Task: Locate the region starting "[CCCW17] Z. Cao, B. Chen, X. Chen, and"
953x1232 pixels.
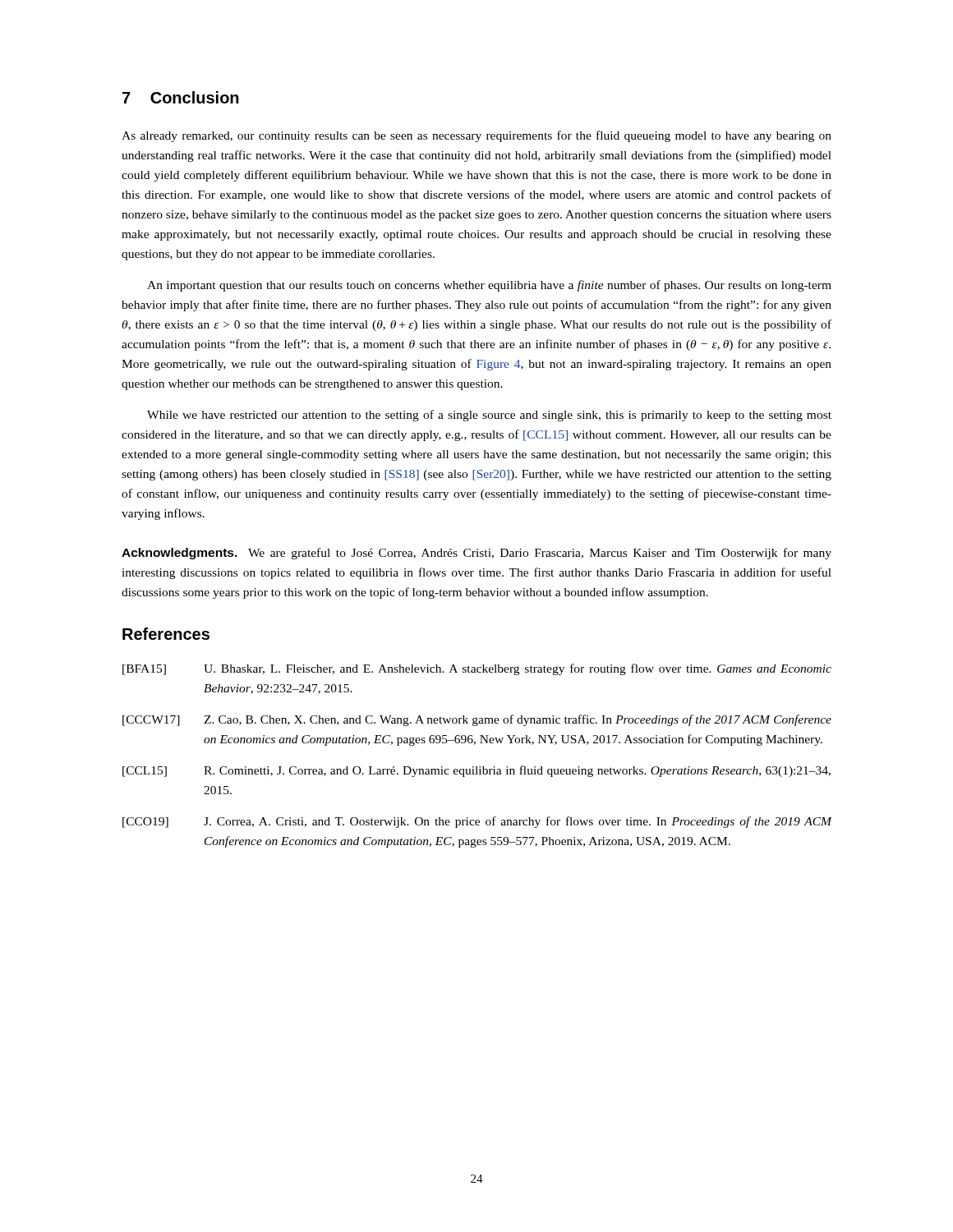Action: (476, 730)
